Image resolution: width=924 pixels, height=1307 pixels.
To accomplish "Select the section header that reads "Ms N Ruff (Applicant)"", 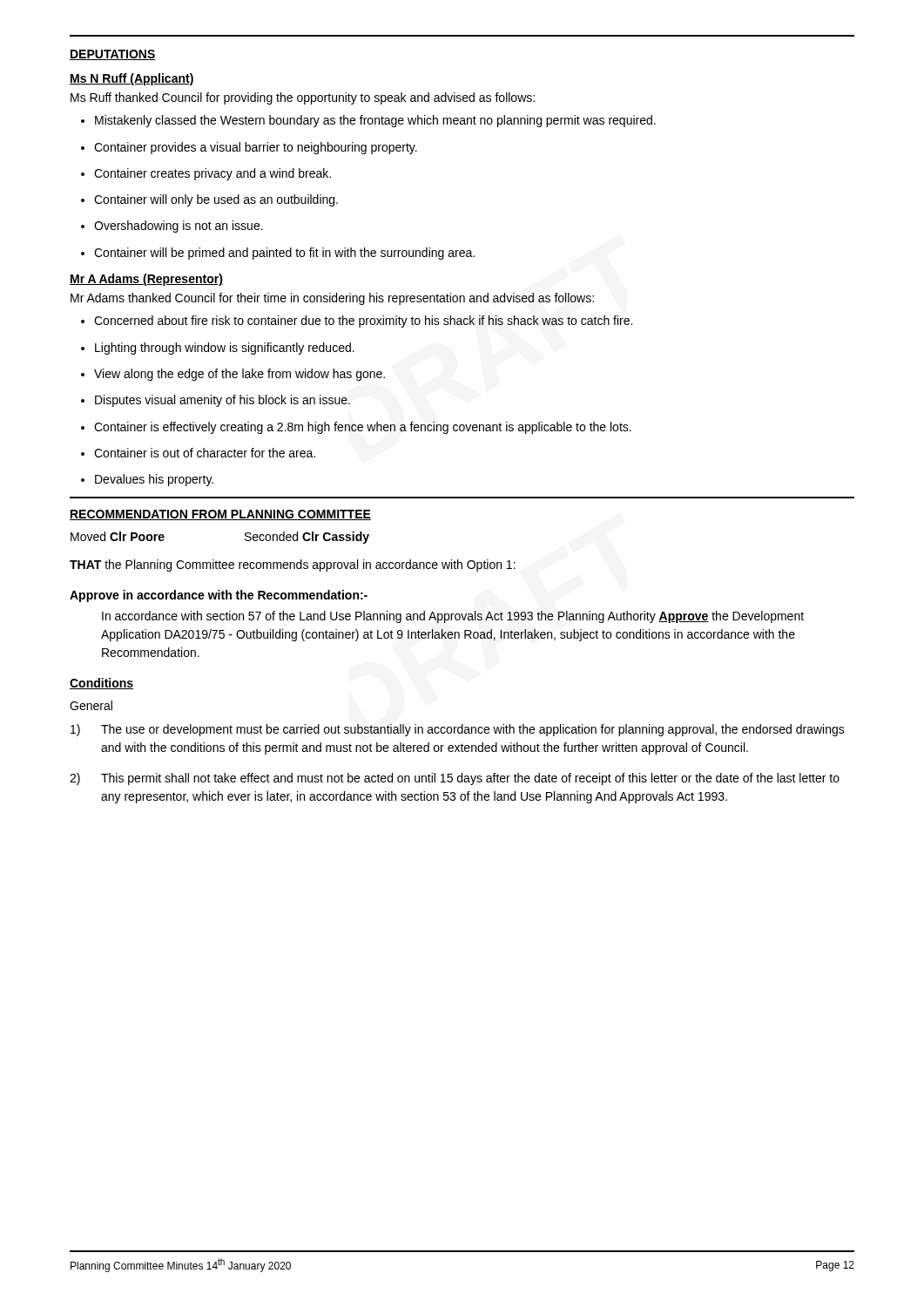I will (132, 79).
